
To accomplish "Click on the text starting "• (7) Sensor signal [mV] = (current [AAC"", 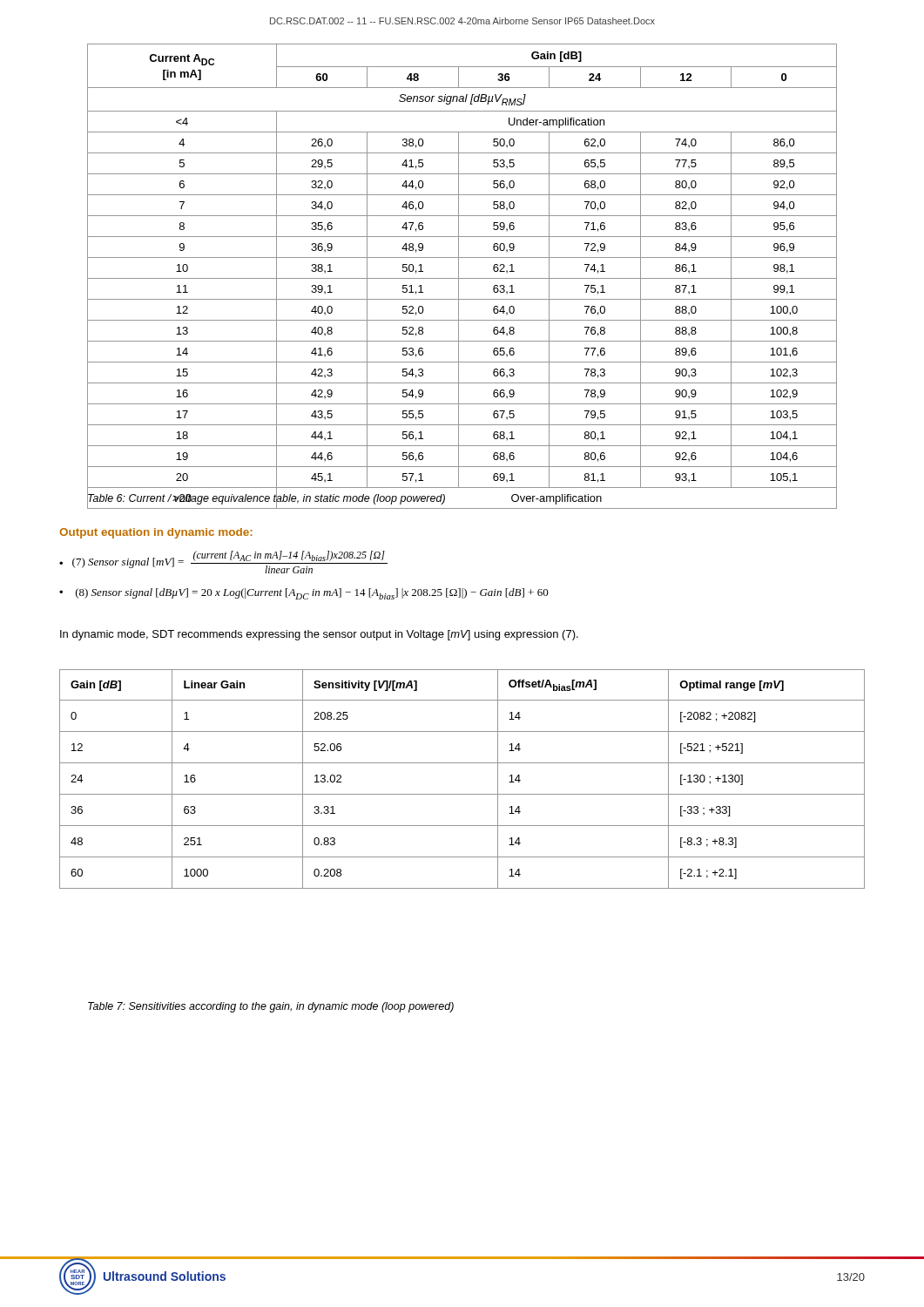I will click(x=225, y=563).
